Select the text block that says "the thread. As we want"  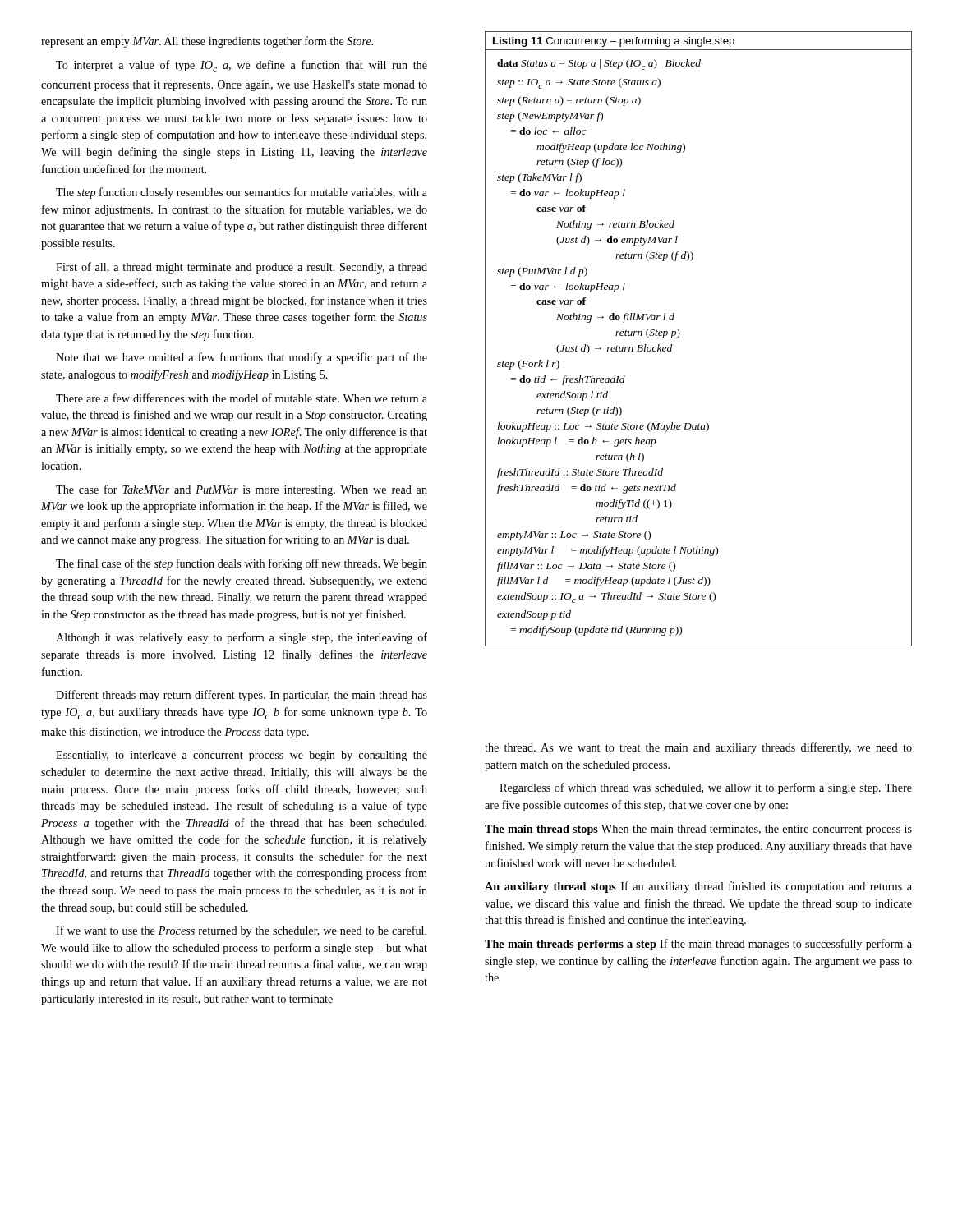tap(698, 776)
